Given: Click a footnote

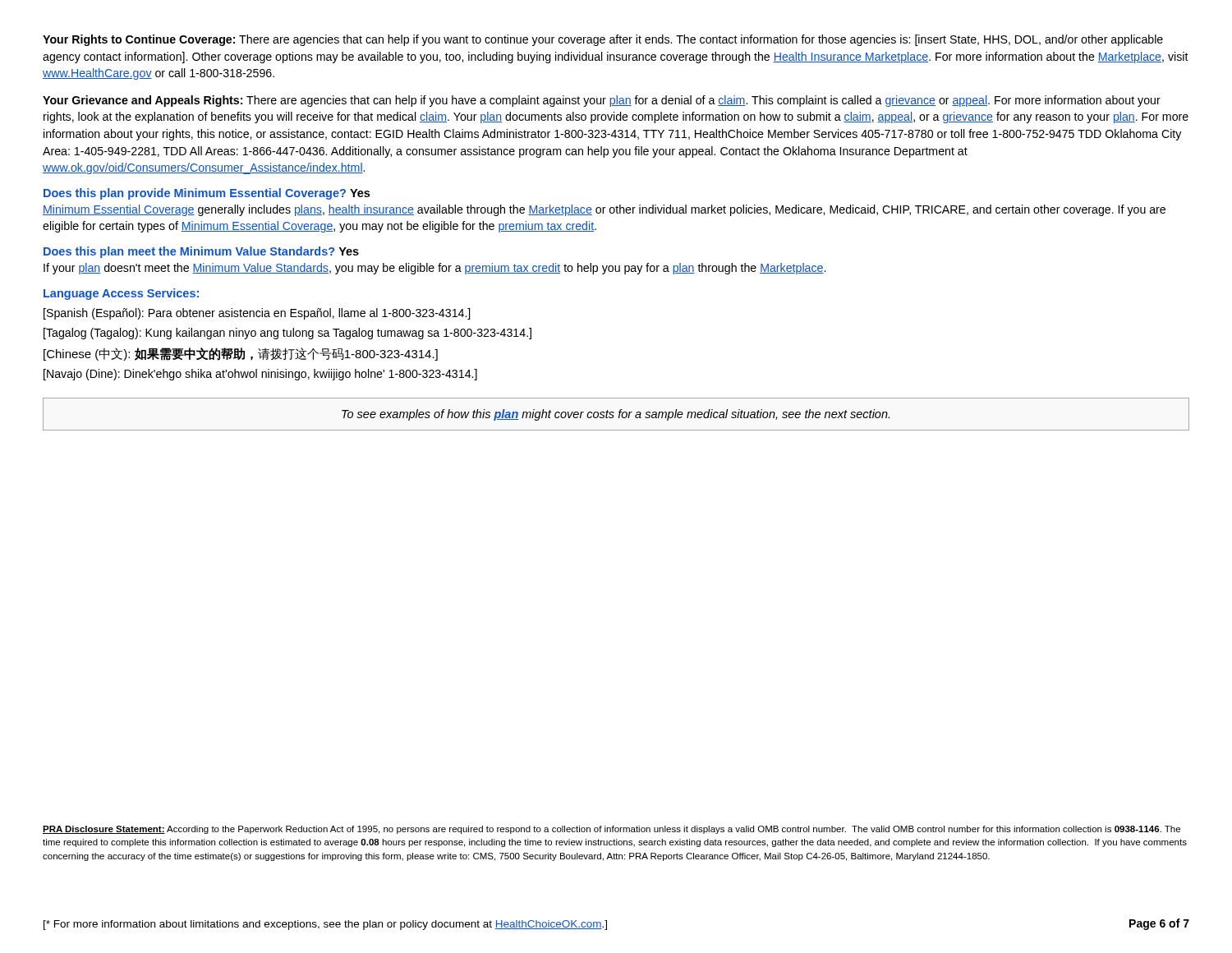Looking at the screenshot, I should pyautogui.click(x=615, y=842).
